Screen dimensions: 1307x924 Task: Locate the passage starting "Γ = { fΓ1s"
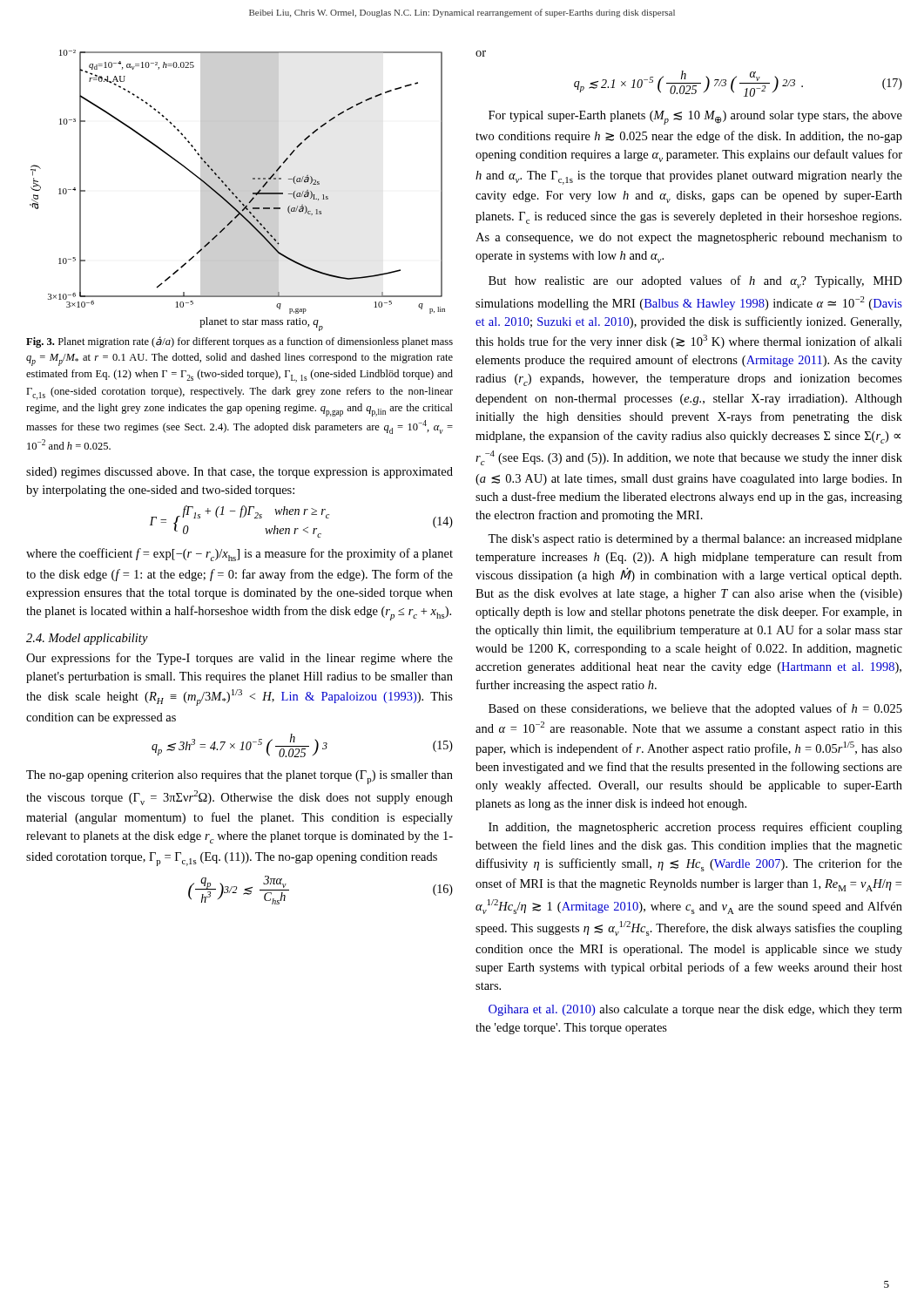point(240,522)
